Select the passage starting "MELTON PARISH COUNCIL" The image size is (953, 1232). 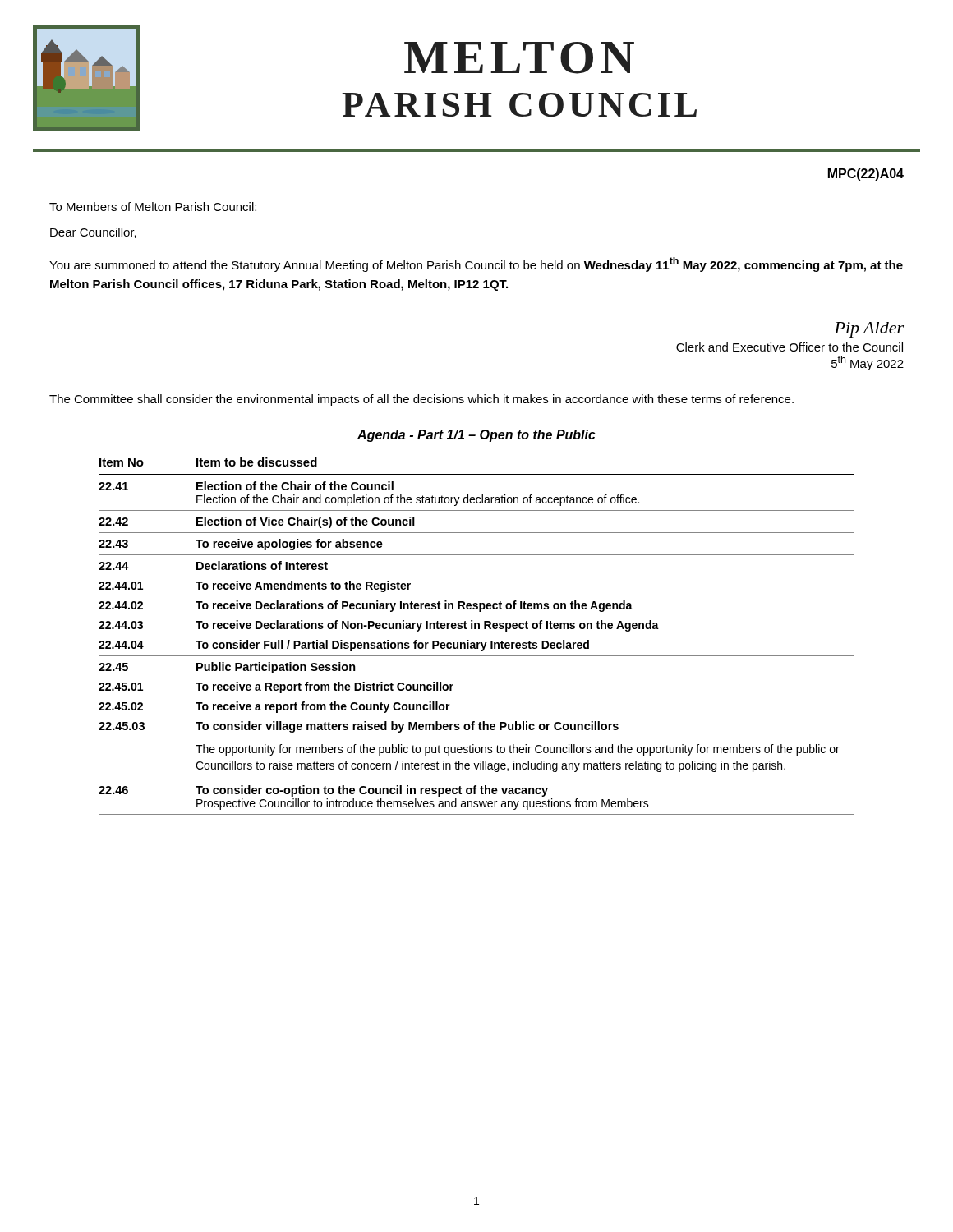click(522, 79)
